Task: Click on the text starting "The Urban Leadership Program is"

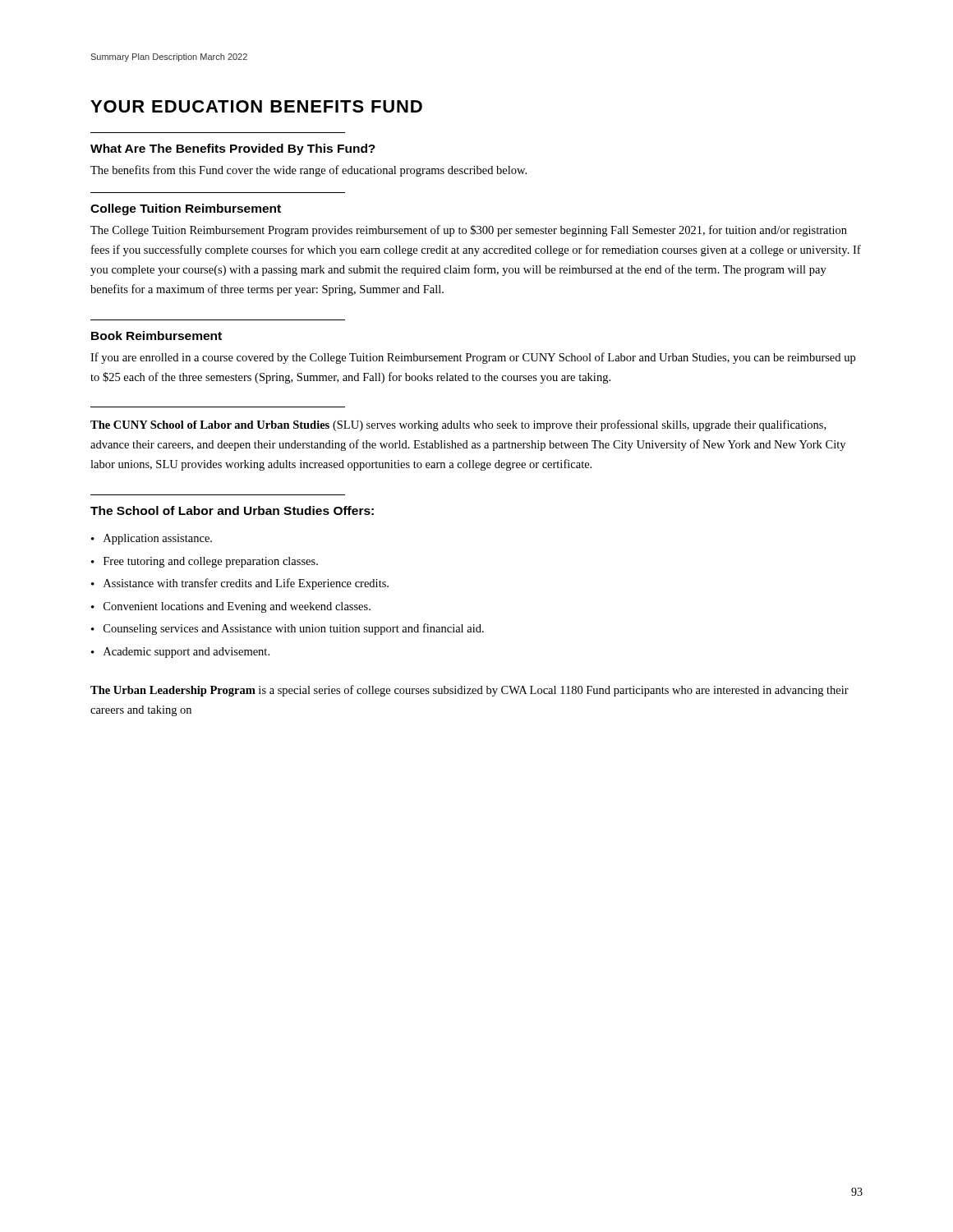Action: 469,700
